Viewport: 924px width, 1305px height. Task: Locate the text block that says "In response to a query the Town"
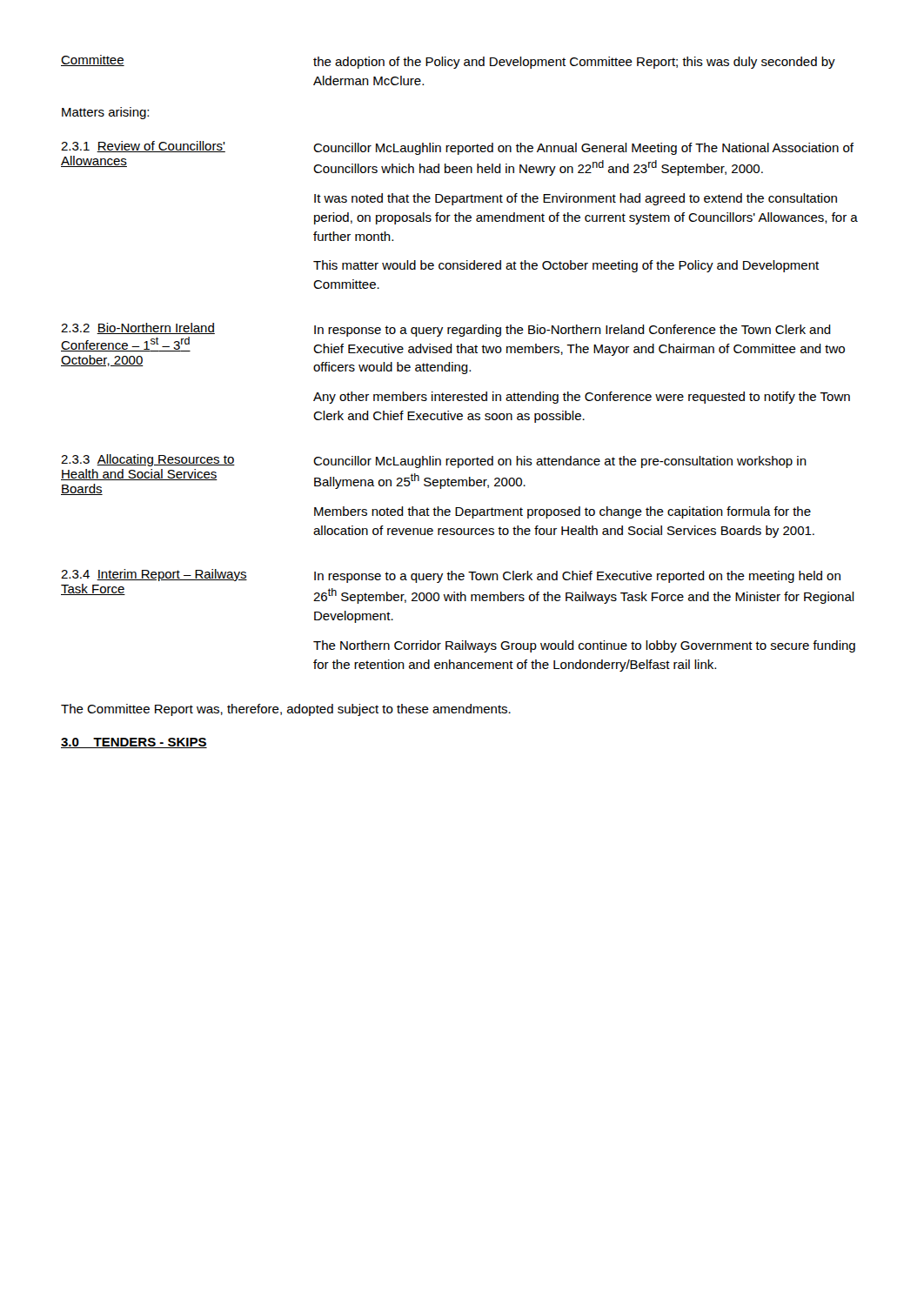tap(577, 577)
